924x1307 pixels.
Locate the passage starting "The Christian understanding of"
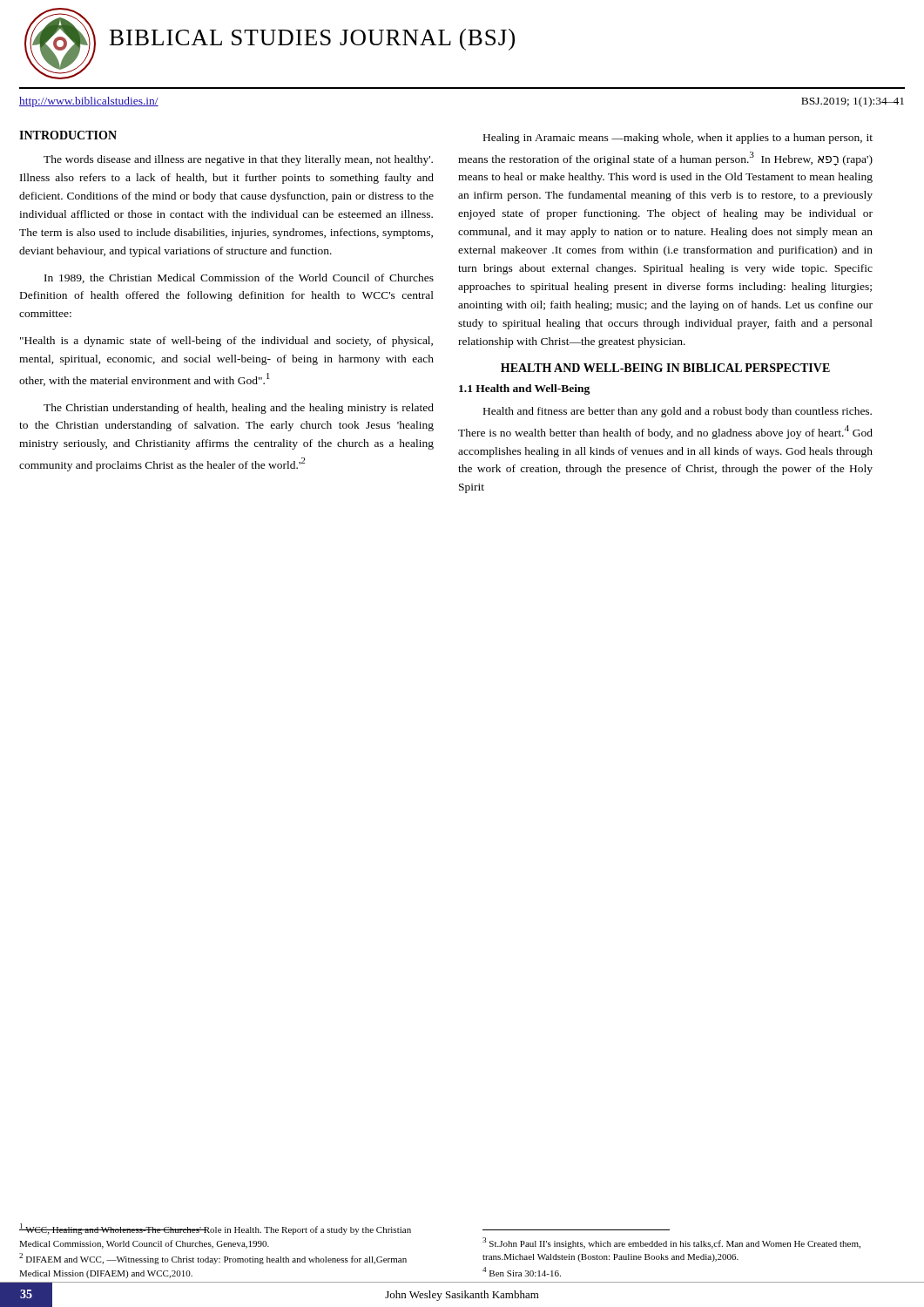[x=226, y=437]
